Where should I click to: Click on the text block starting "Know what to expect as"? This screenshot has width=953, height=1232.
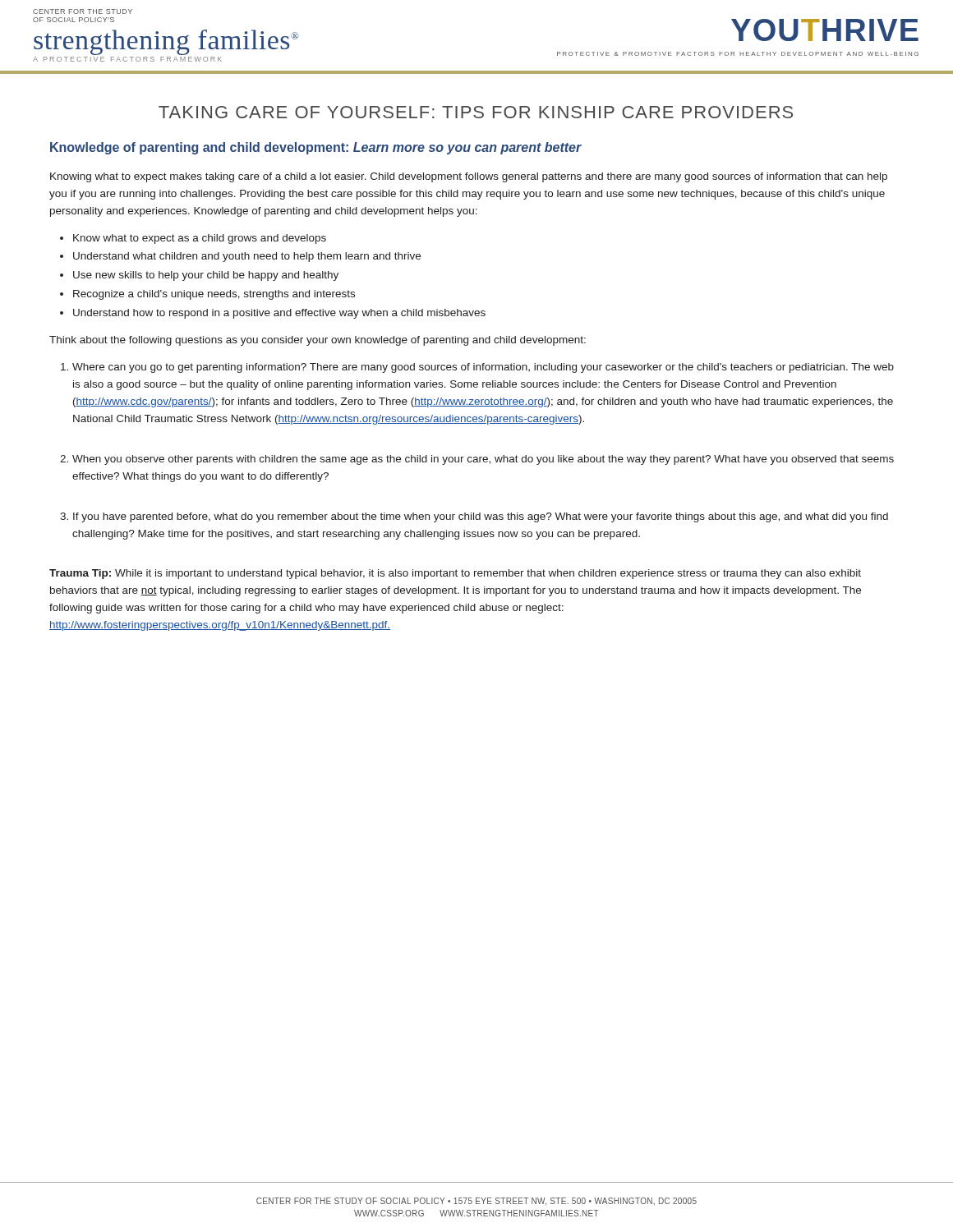pyautogui.click(x=199, y=237)
